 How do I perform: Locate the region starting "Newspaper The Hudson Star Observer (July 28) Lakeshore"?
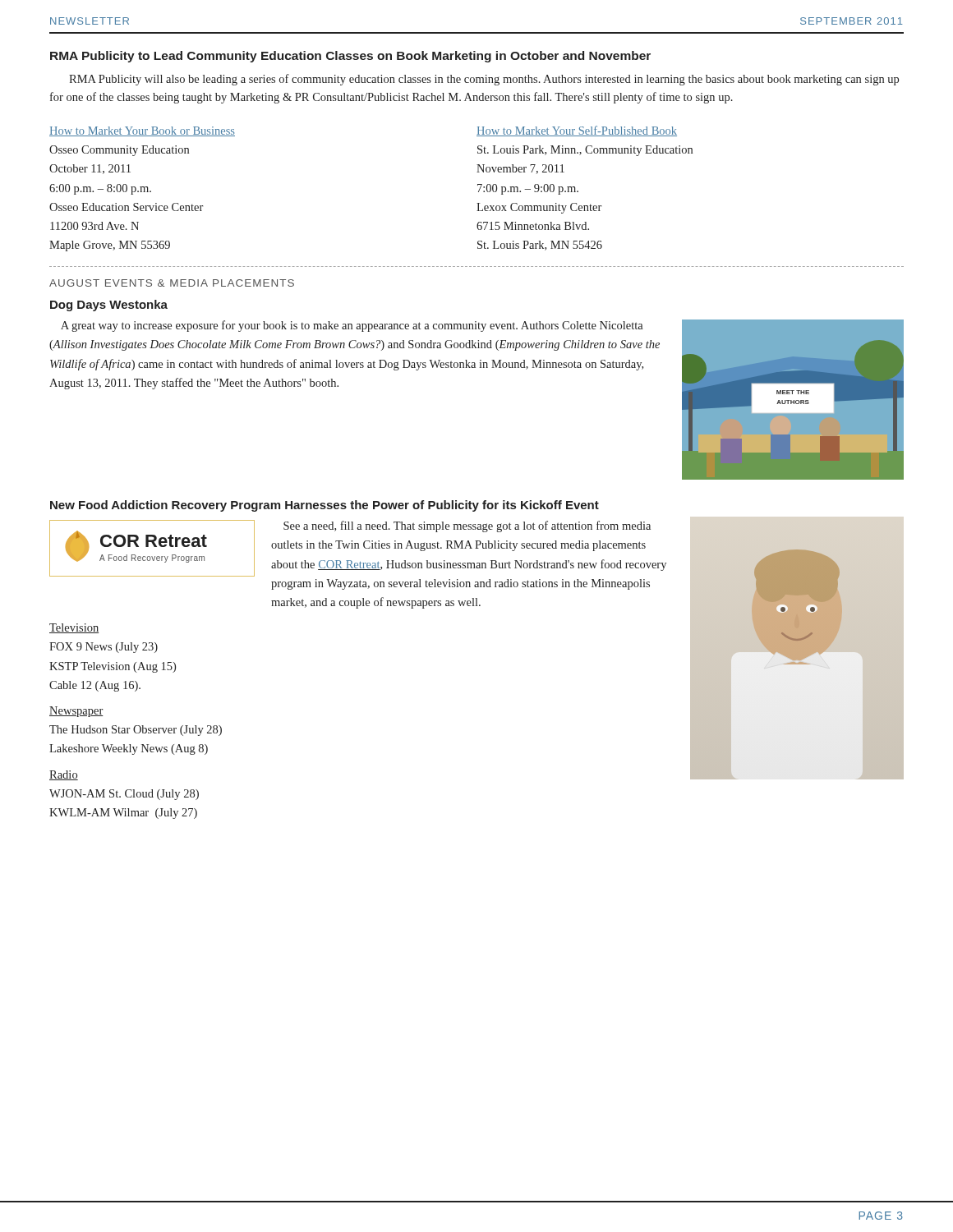[136, 729]
